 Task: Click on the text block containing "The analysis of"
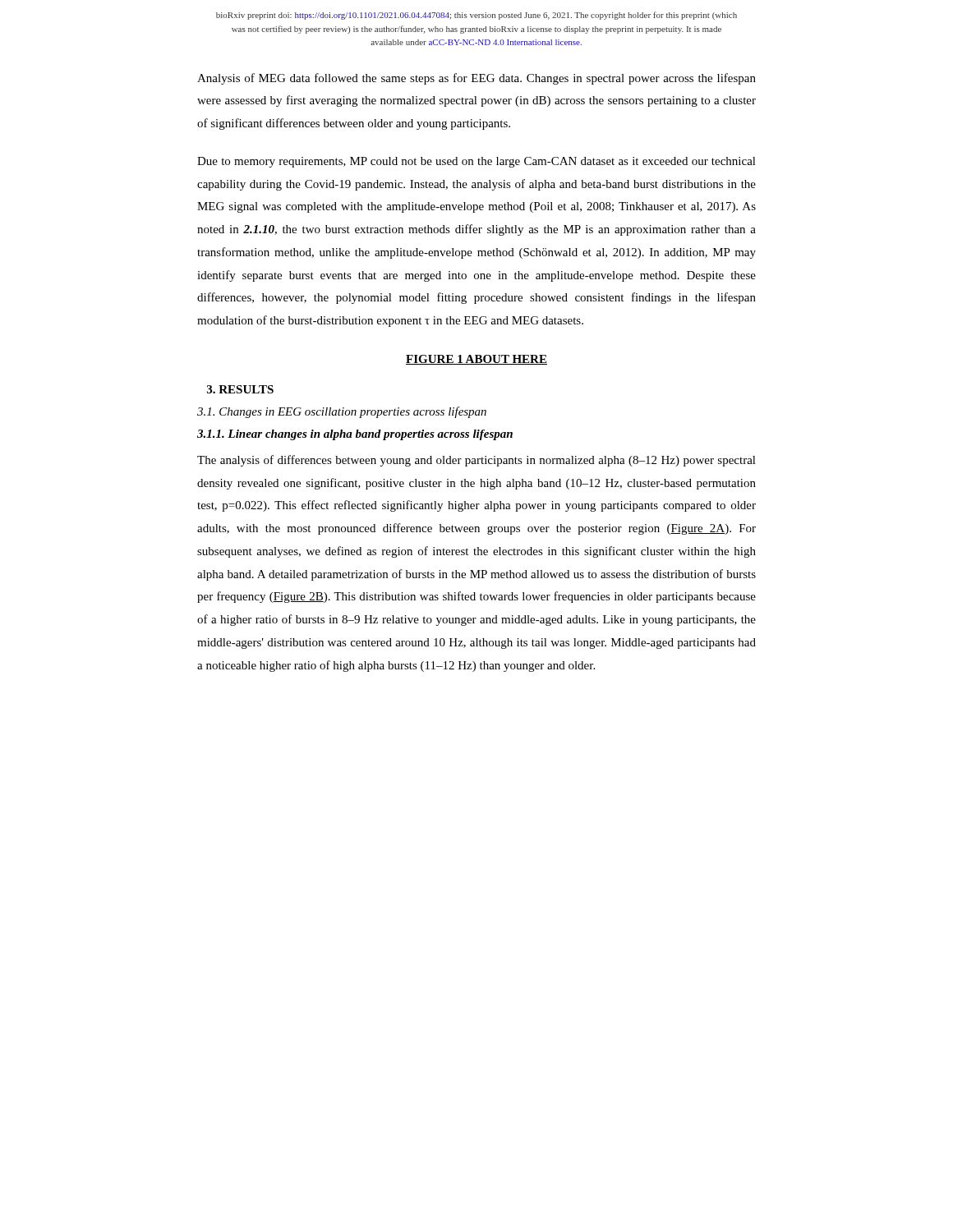click(476, 563)
